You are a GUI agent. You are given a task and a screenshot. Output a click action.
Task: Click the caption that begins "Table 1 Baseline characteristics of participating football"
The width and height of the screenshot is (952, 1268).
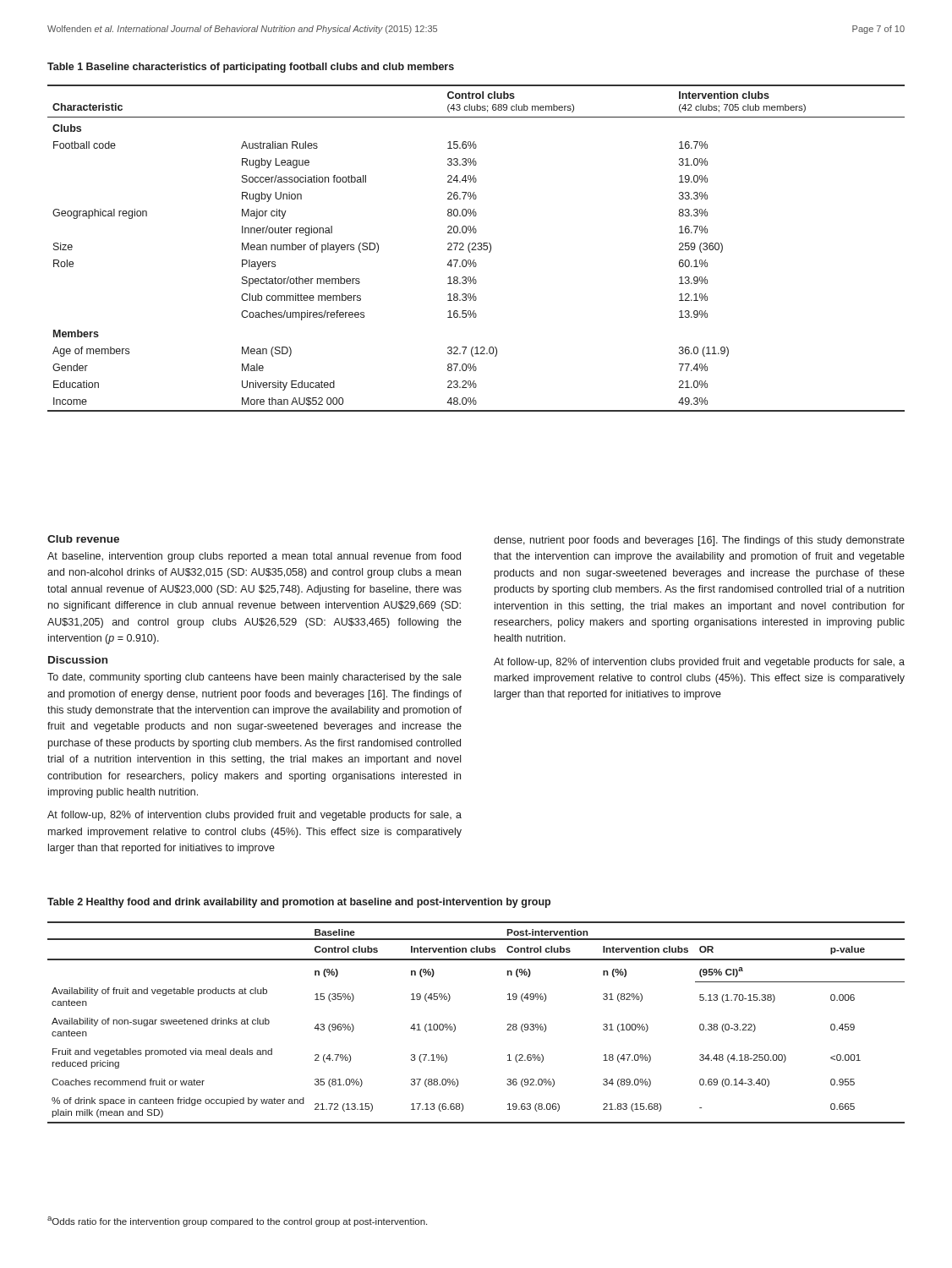(x=251, y=67)
